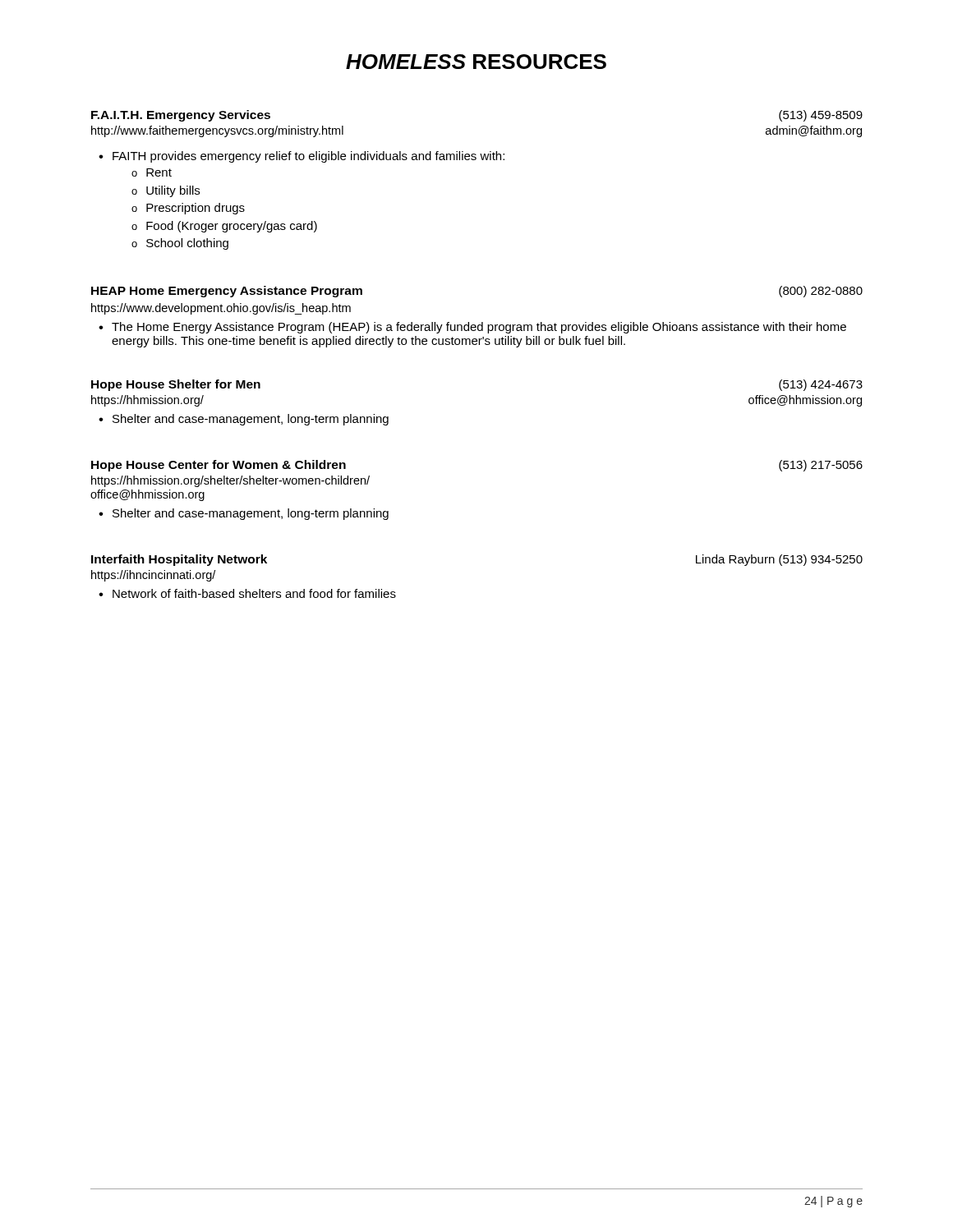
Task: Select the element starting "FAITH provides emergency"
Action: click(x=302, y=157)
